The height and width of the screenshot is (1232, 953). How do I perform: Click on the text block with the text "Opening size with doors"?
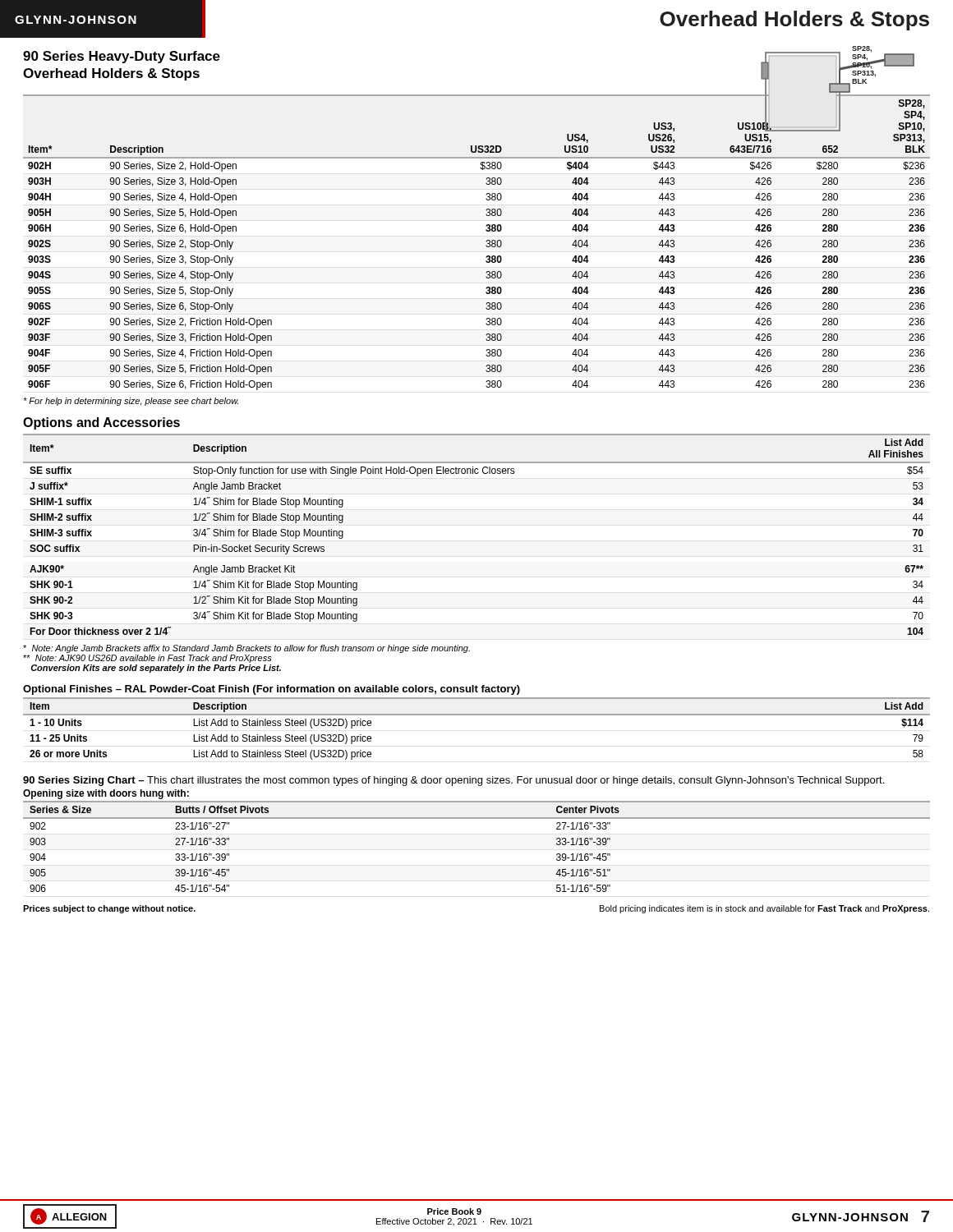click(106, 793)
